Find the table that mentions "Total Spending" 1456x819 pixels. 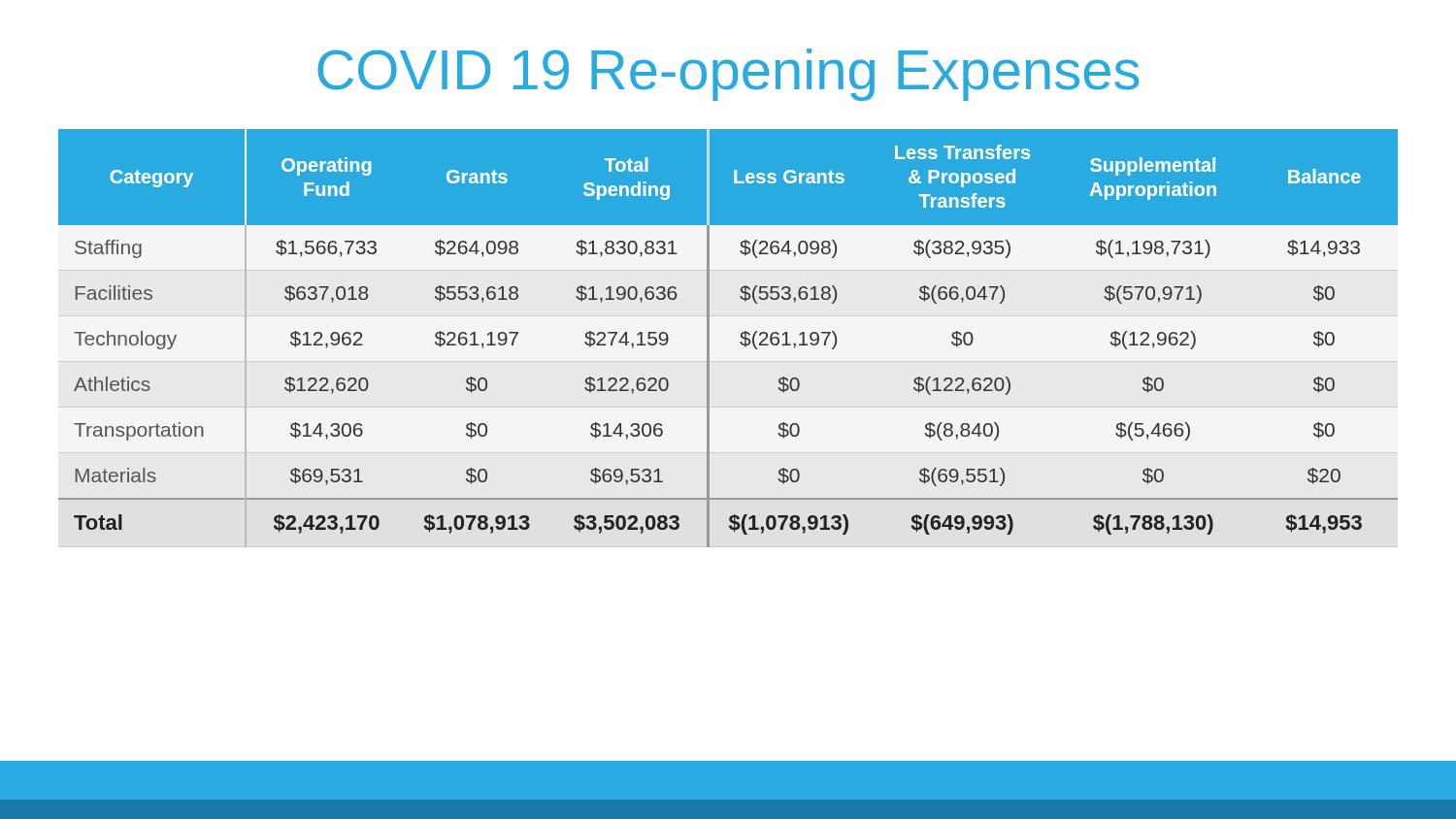click(728, 338)
